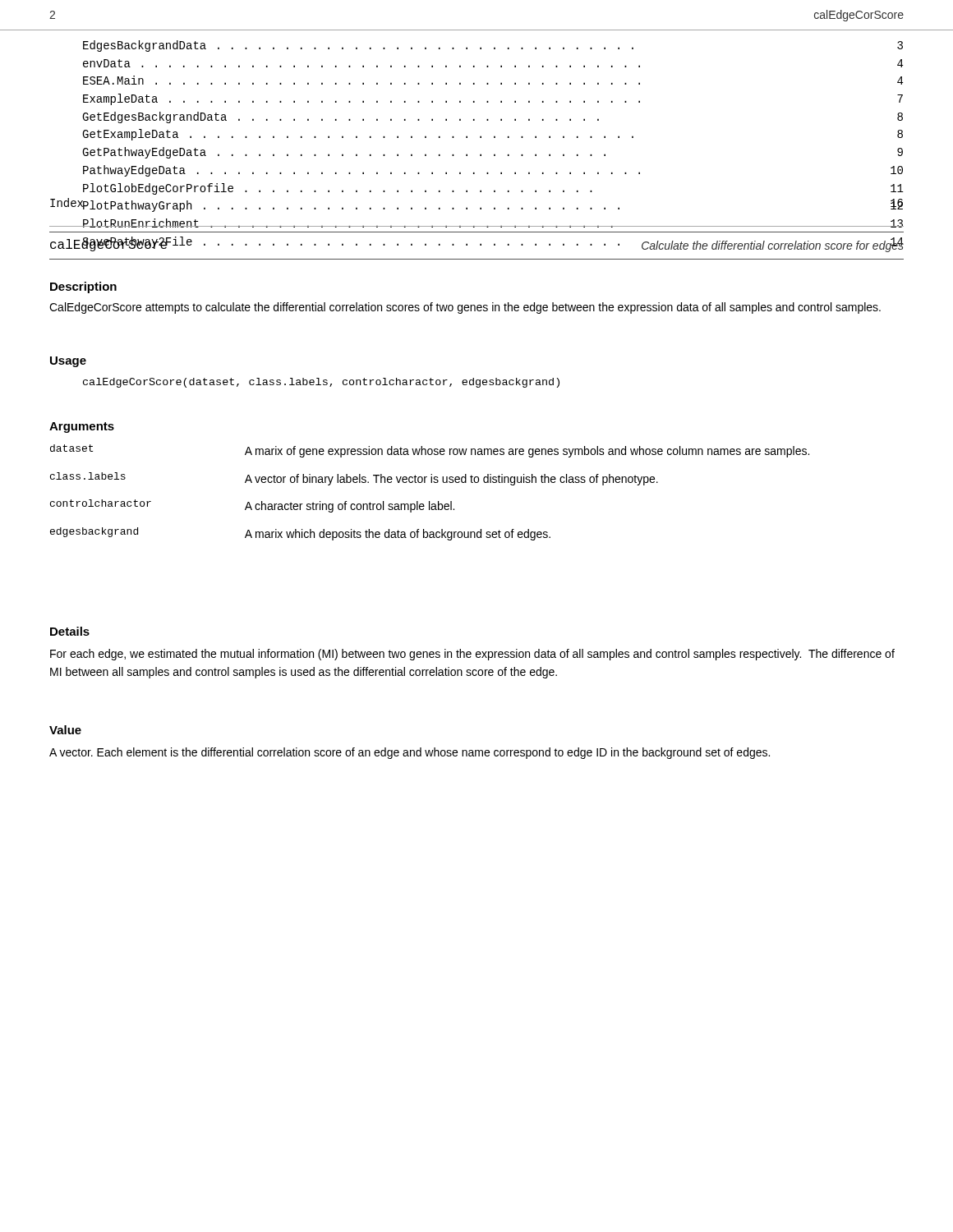Locate the region starting "Calculate the differential correlation score for edges"
Viewport: 953px width, 1232px height.
pos(772,246)
